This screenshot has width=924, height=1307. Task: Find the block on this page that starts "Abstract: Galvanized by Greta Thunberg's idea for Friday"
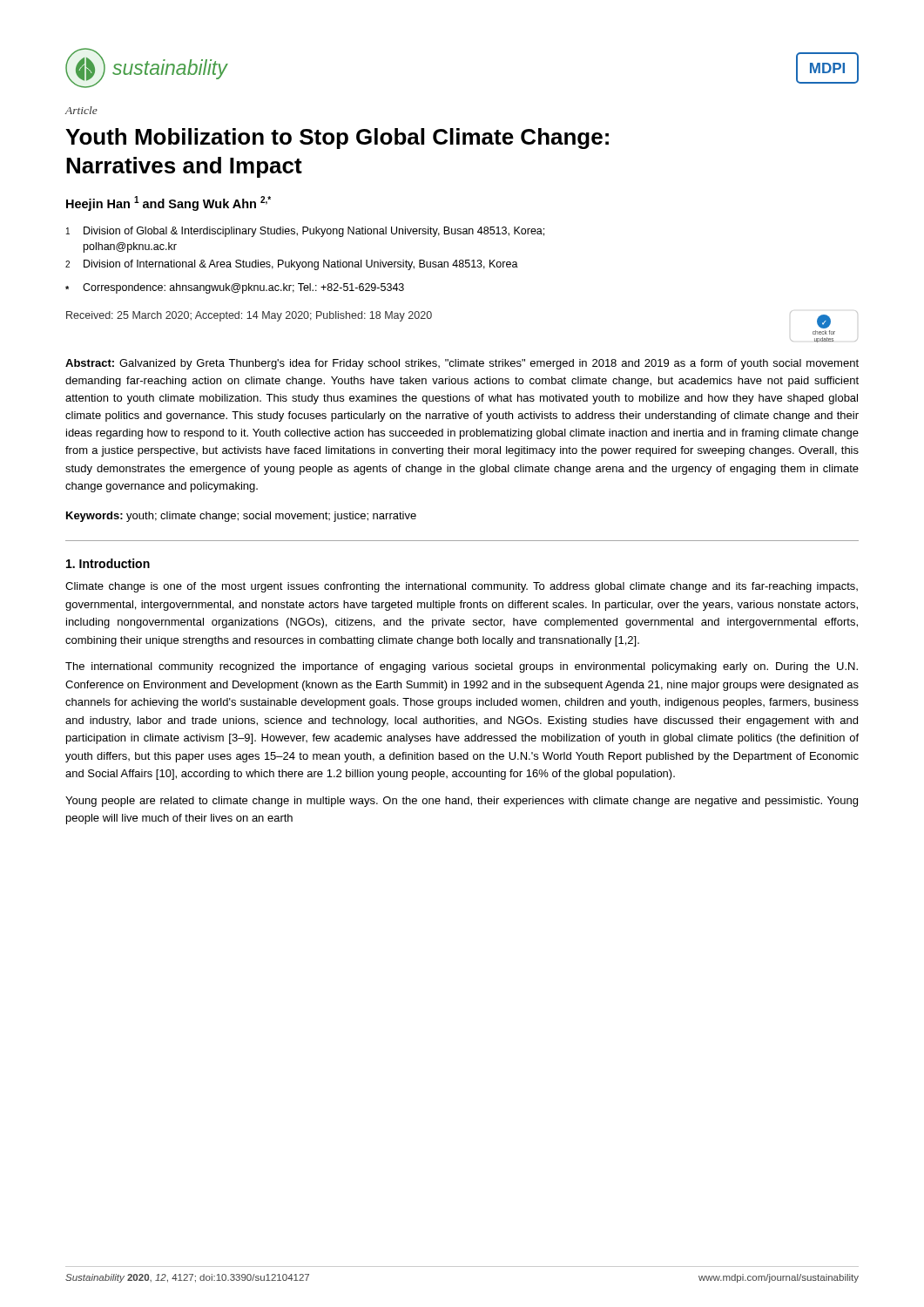[x=462, y=424]
